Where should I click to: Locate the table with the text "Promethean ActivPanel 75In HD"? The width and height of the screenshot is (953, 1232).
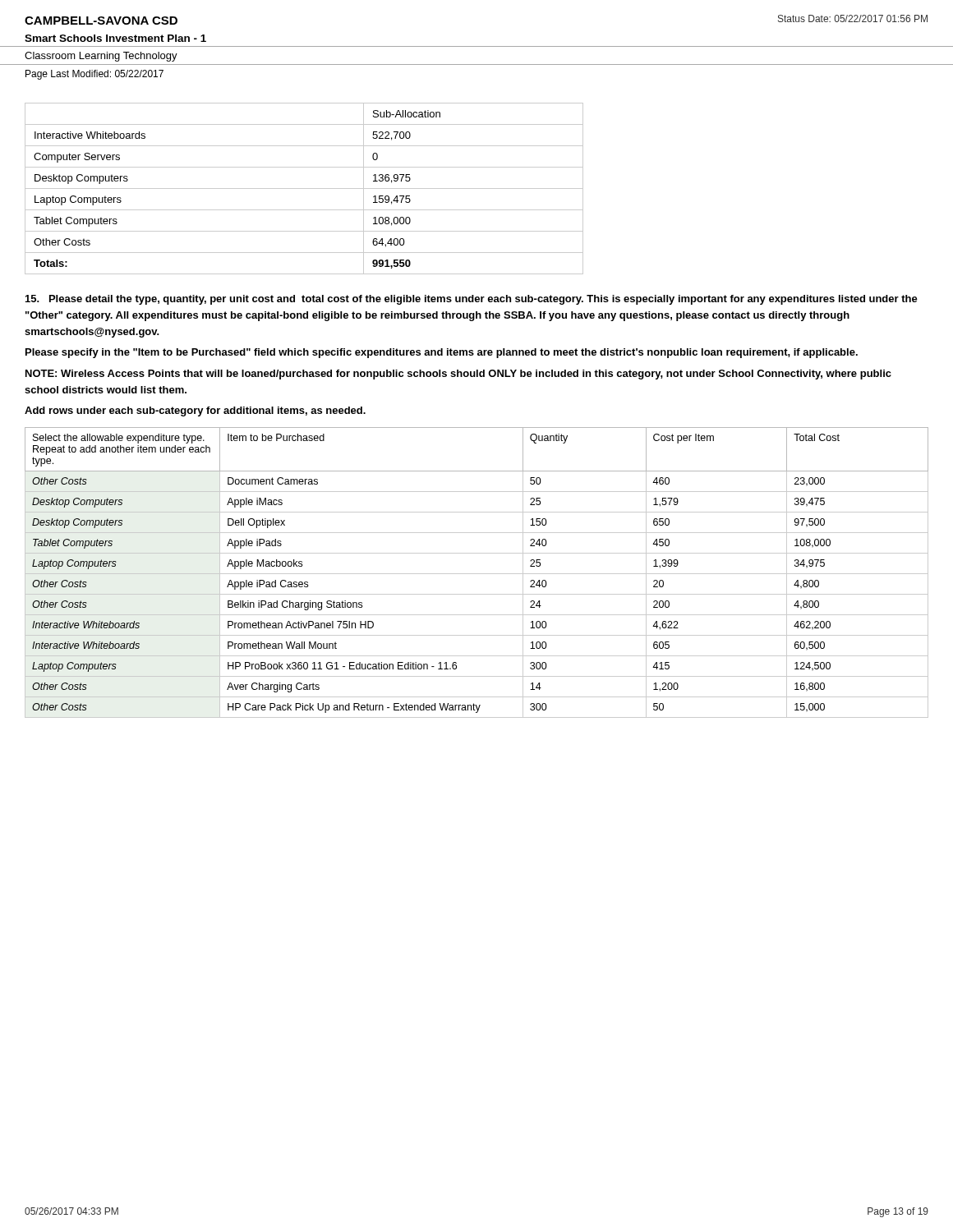tap(476, 573)
